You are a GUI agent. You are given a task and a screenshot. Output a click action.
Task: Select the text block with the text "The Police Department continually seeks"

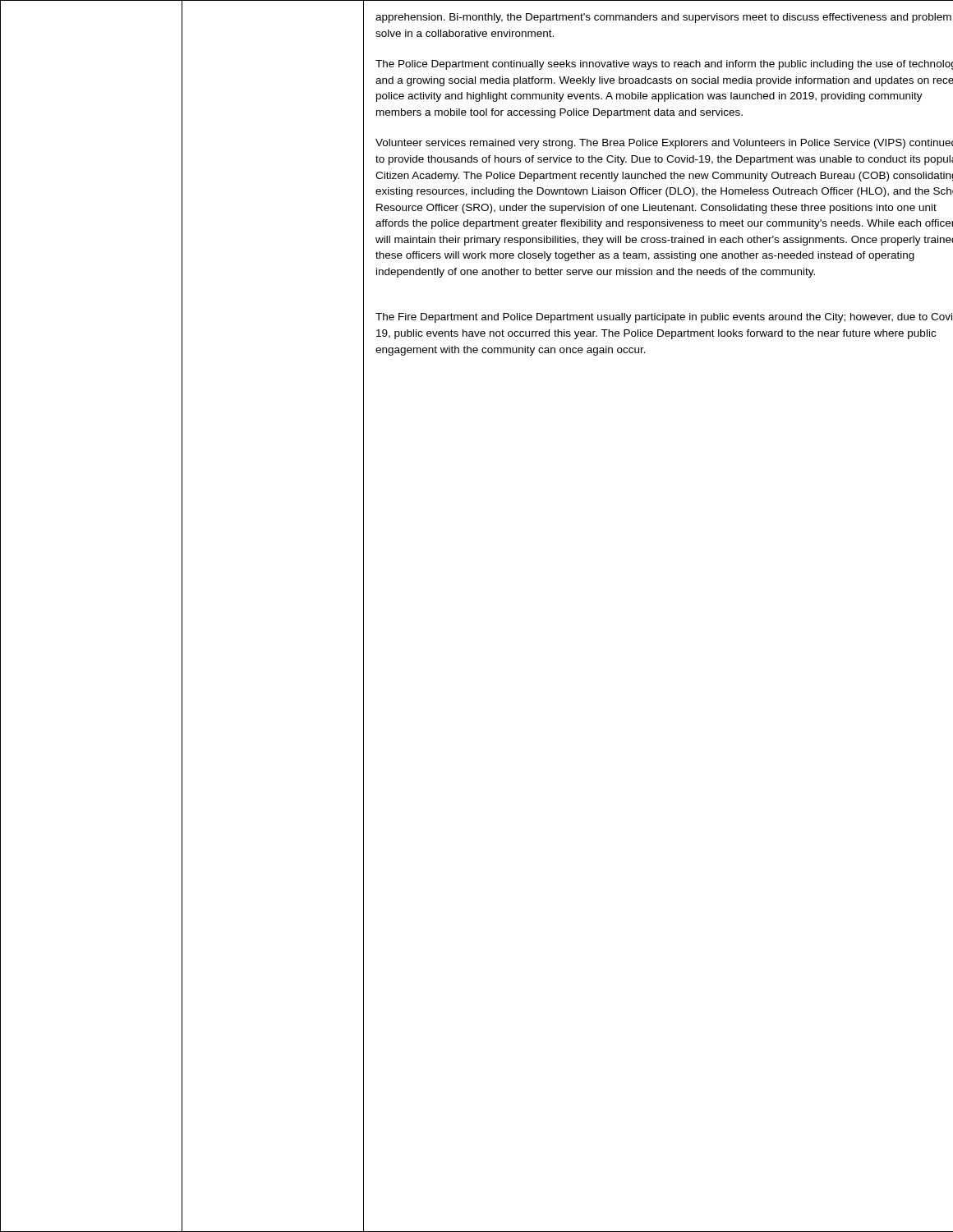664,88
